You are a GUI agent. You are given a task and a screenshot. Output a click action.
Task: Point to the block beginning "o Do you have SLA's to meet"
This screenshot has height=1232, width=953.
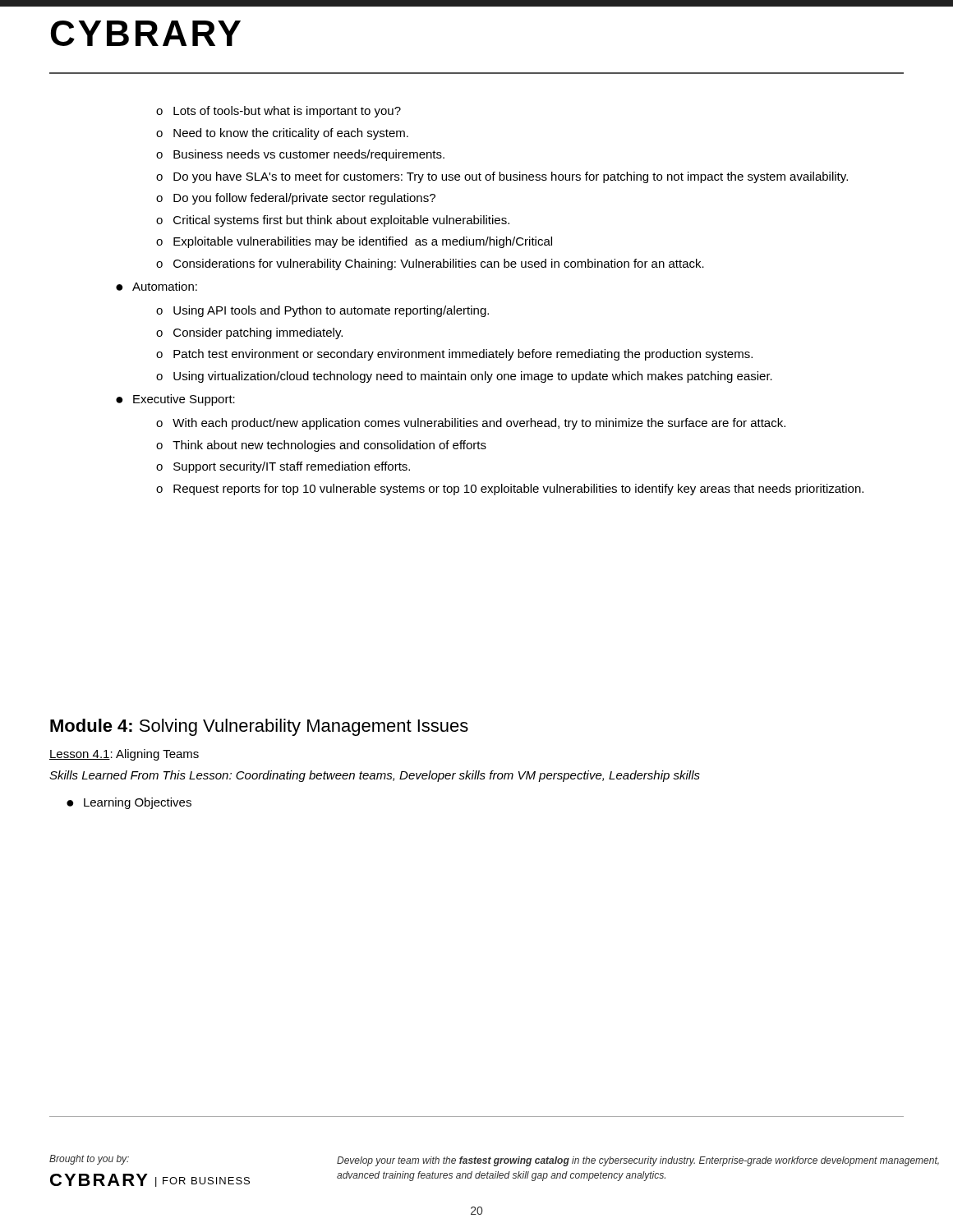click(x=503, y=176)
